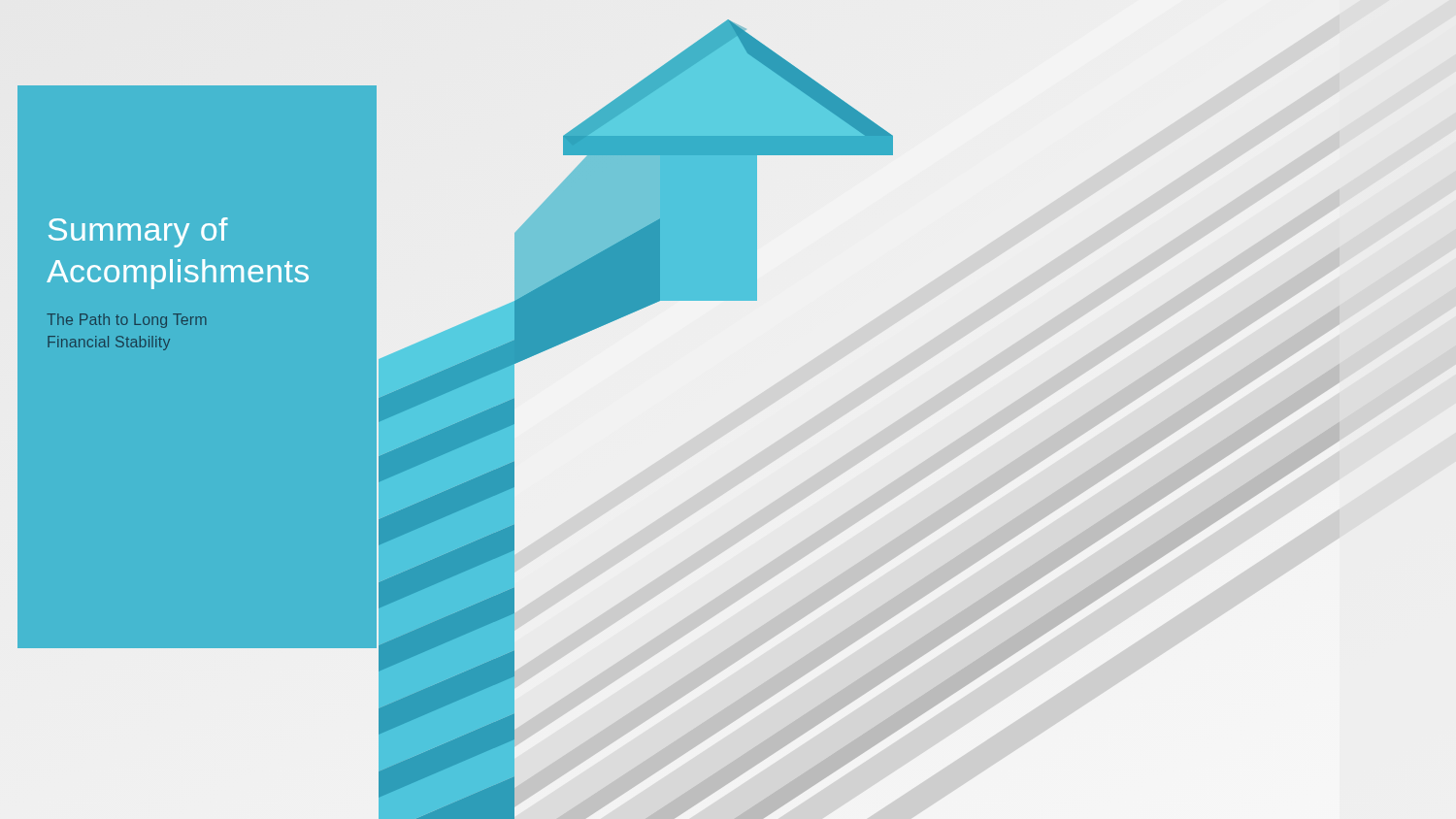Locate the text block starting "Summary ofAccomplishments The Path to Long"
The image size is (1456, 819).
pyautogui.click(x=197, y=281)
